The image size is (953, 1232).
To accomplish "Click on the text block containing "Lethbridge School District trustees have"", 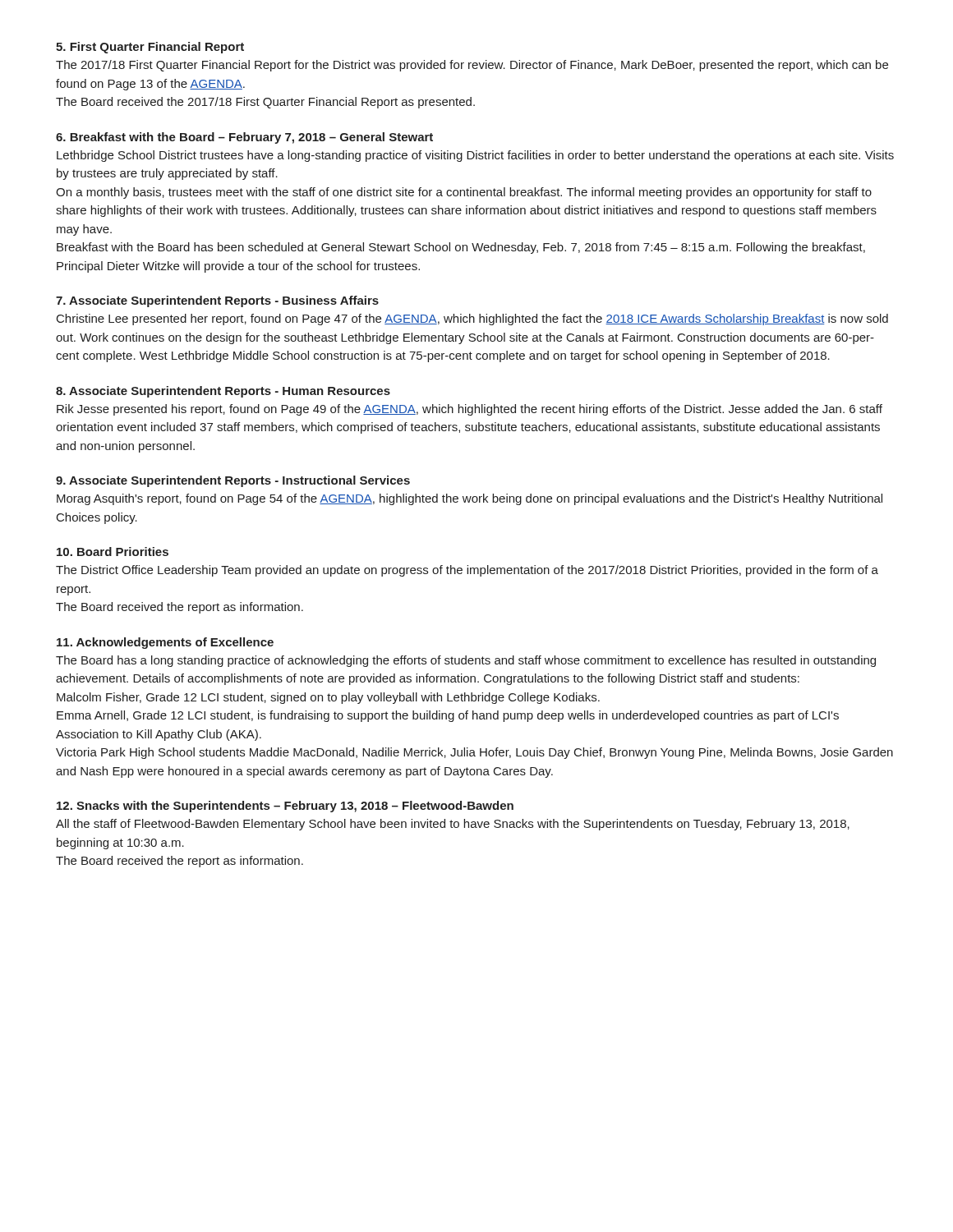I will click(475, 210).
